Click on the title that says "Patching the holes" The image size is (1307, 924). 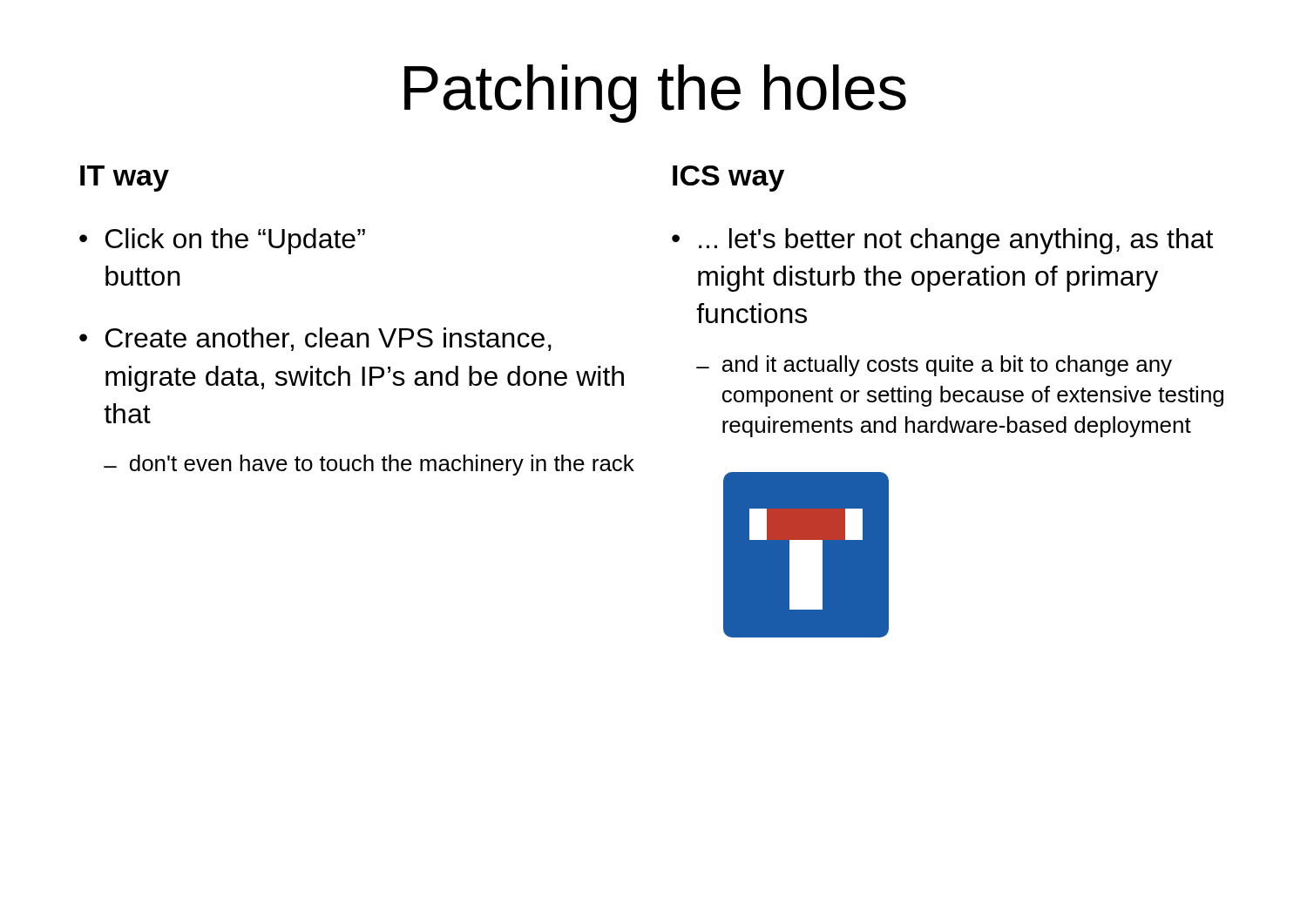(x=654, y=88)
